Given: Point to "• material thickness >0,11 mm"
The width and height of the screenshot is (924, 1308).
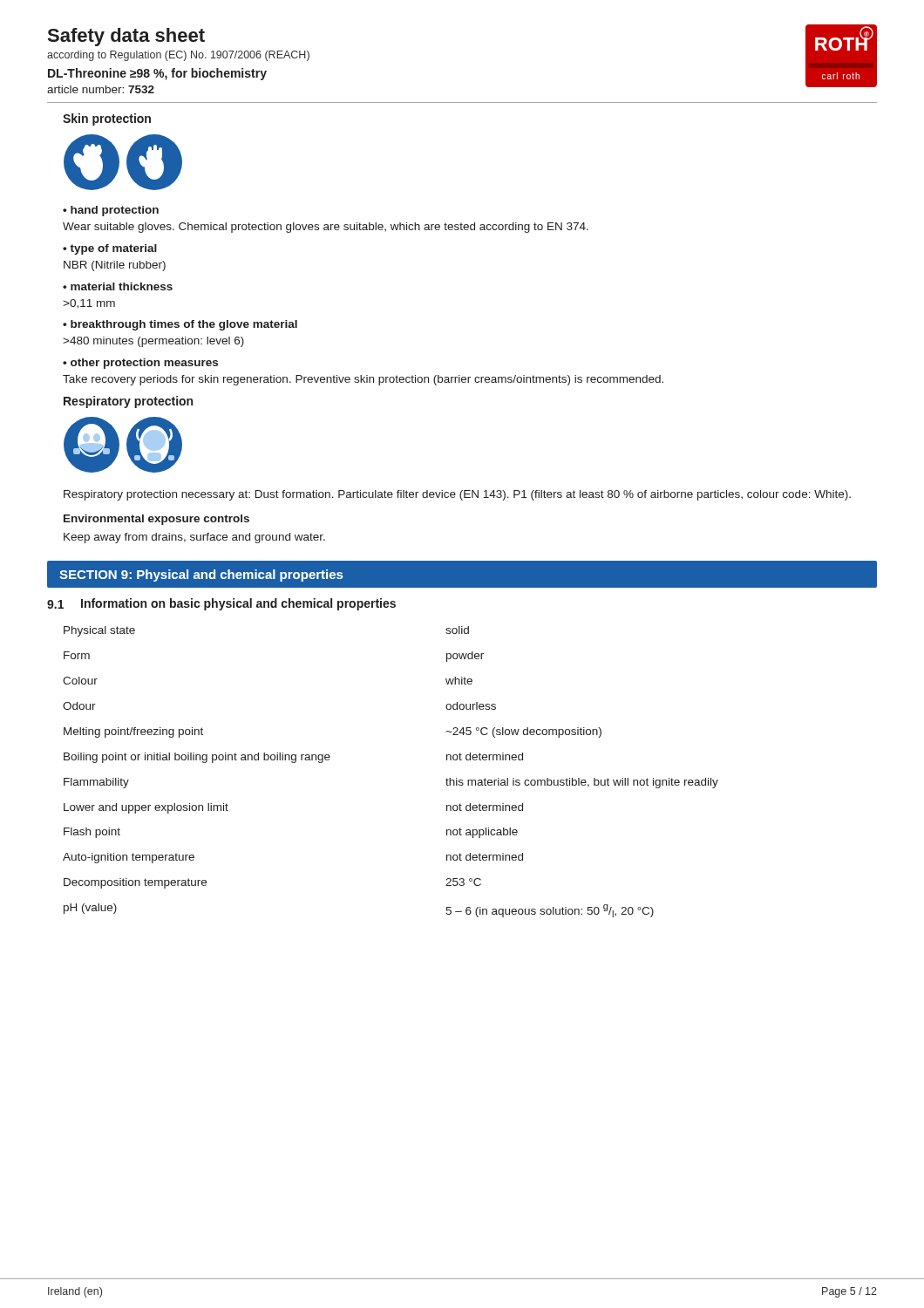Looking at the screenshot, I should 118,286.
